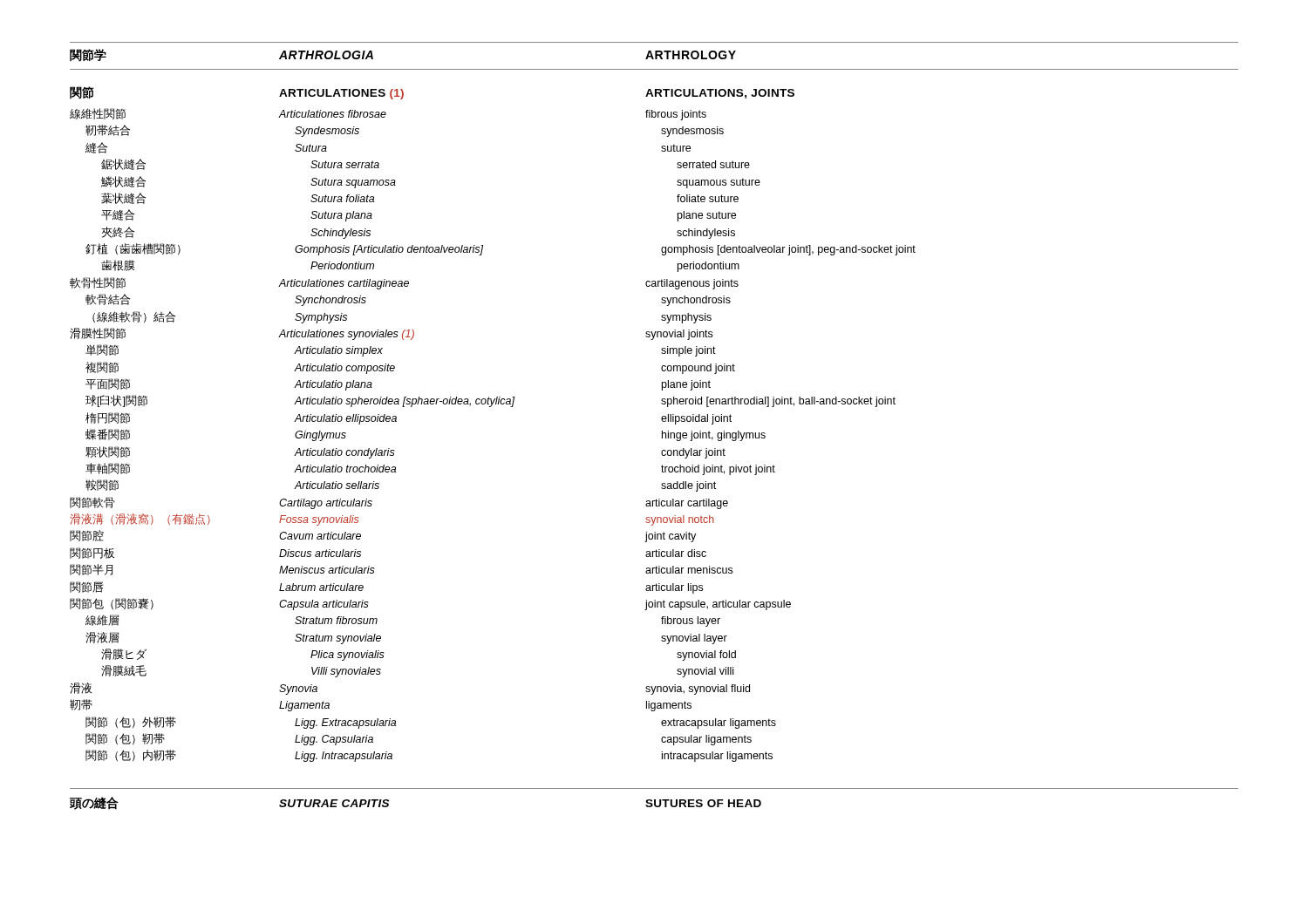
Task: Select the list item with the text "滑膜ヒダ Plica synovialis"
Action: click(x=129, y=654)
